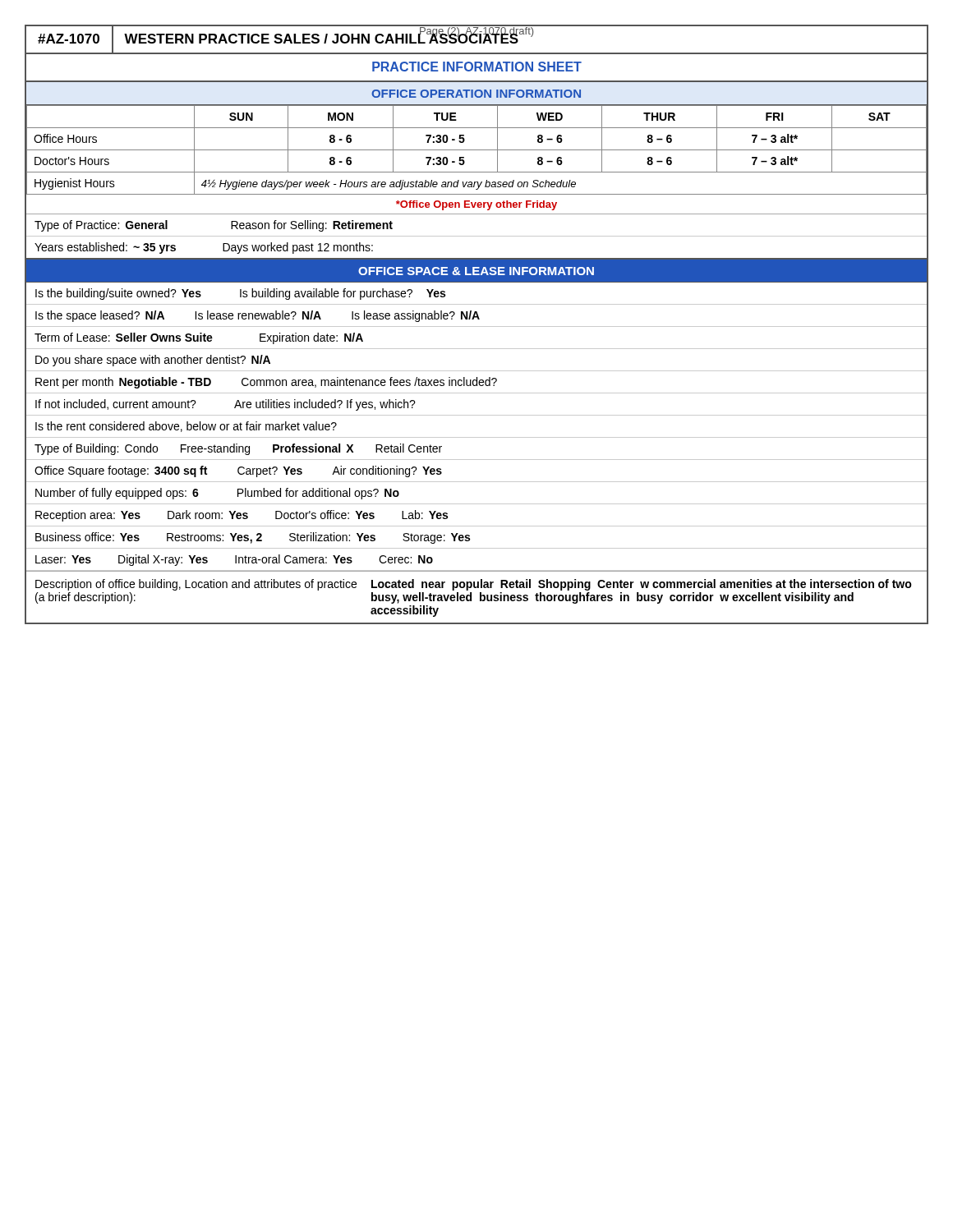Point to the text starting "Is the building/suite owned? Yes Is building available"
The image size is (953, 1232).
pyautogui.click(x=240, y=293)
